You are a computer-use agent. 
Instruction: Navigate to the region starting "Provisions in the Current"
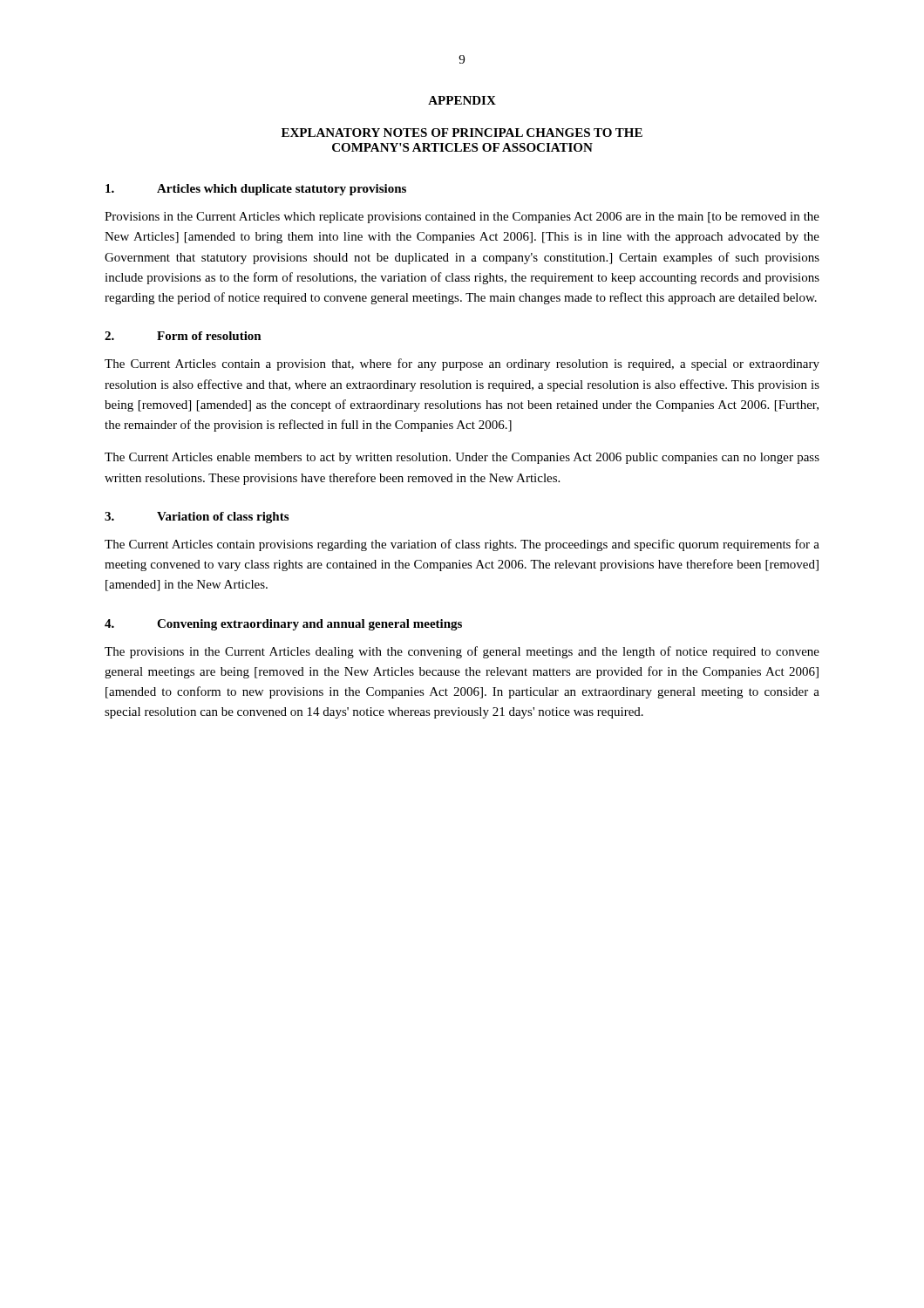[462, 257]
